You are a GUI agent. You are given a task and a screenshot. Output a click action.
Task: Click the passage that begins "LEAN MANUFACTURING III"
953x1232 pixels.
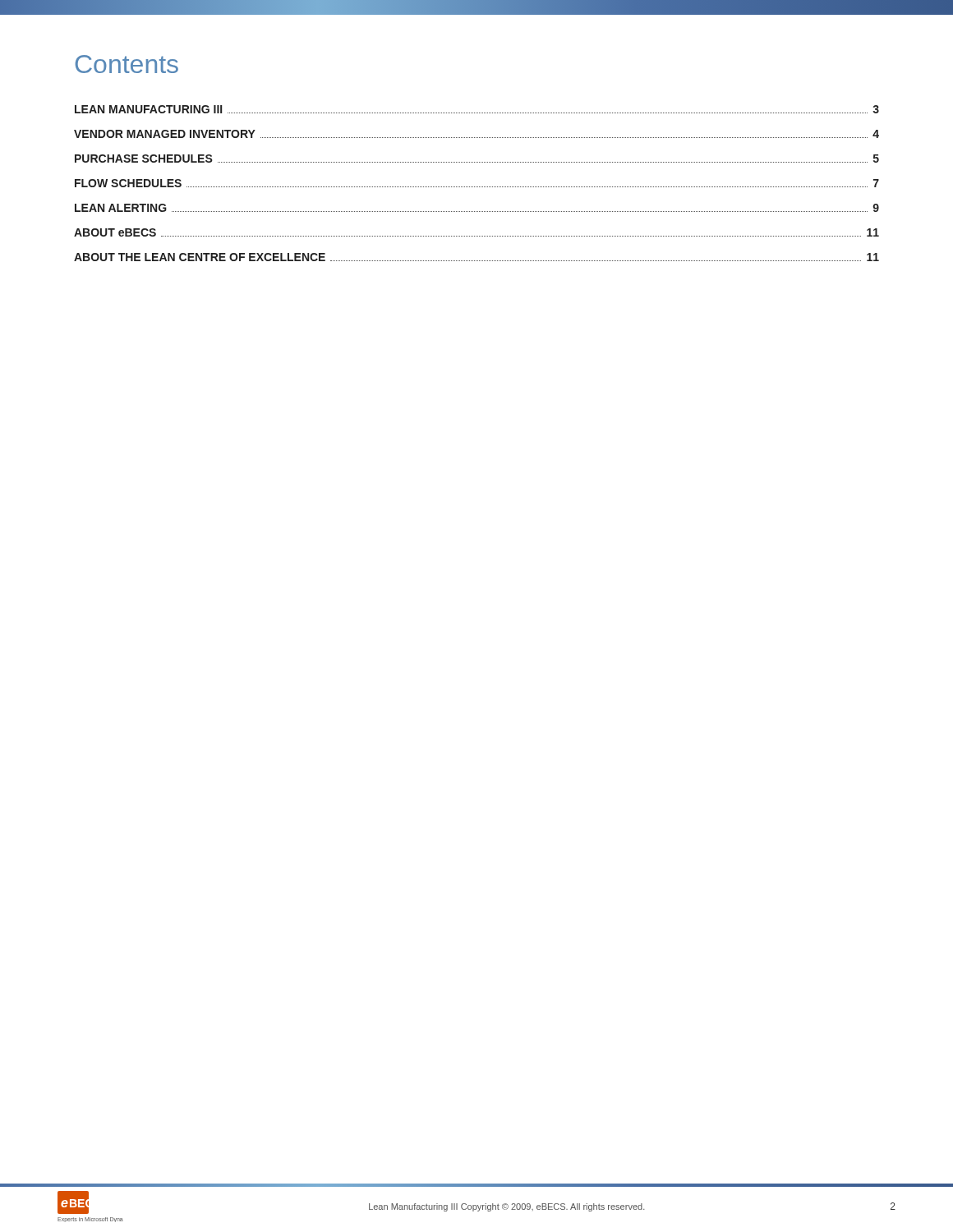pyautogui.click(x=476, y=109)
